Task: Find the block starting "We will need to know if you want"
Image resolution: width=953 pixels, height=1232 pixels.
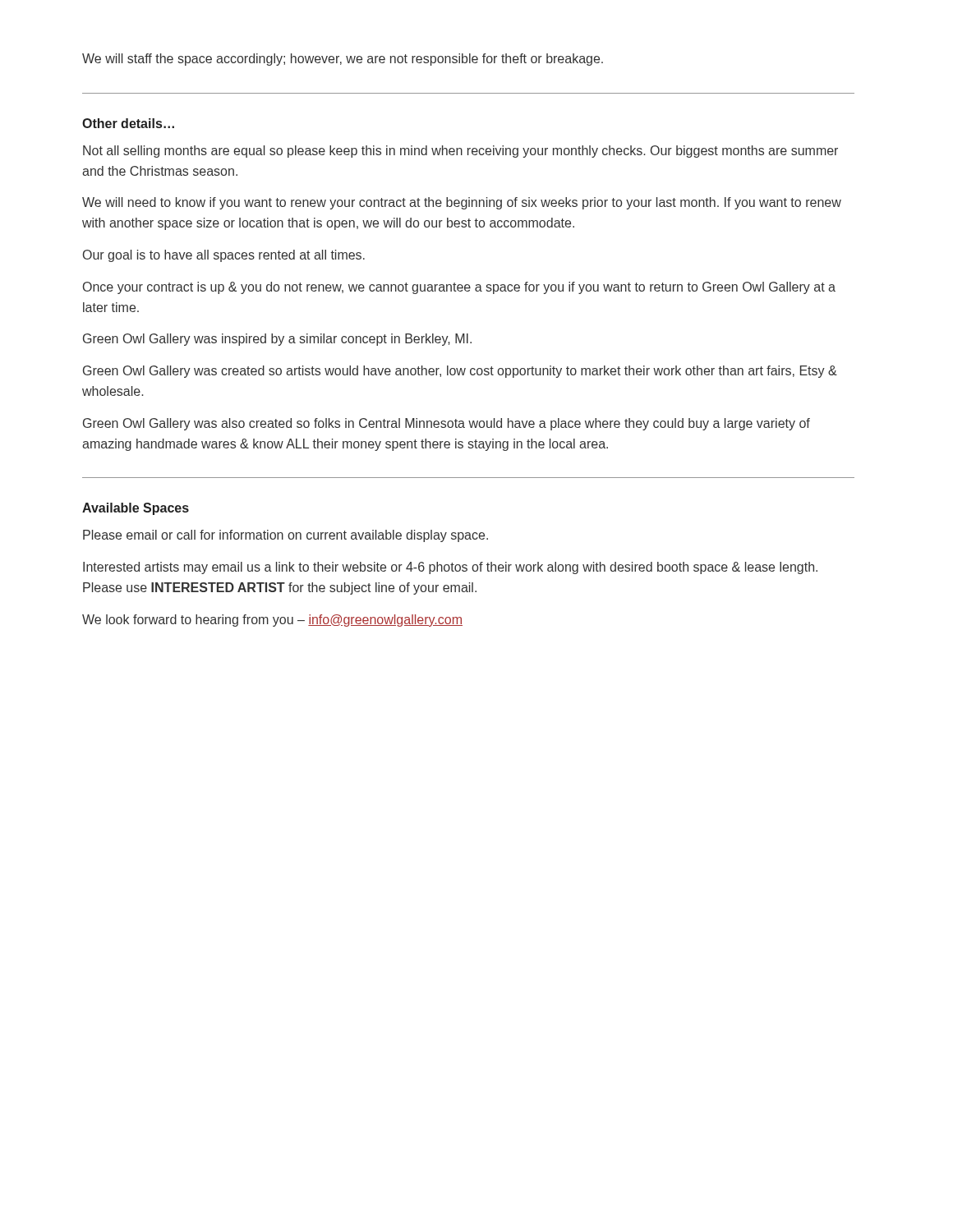Action: 462,213
